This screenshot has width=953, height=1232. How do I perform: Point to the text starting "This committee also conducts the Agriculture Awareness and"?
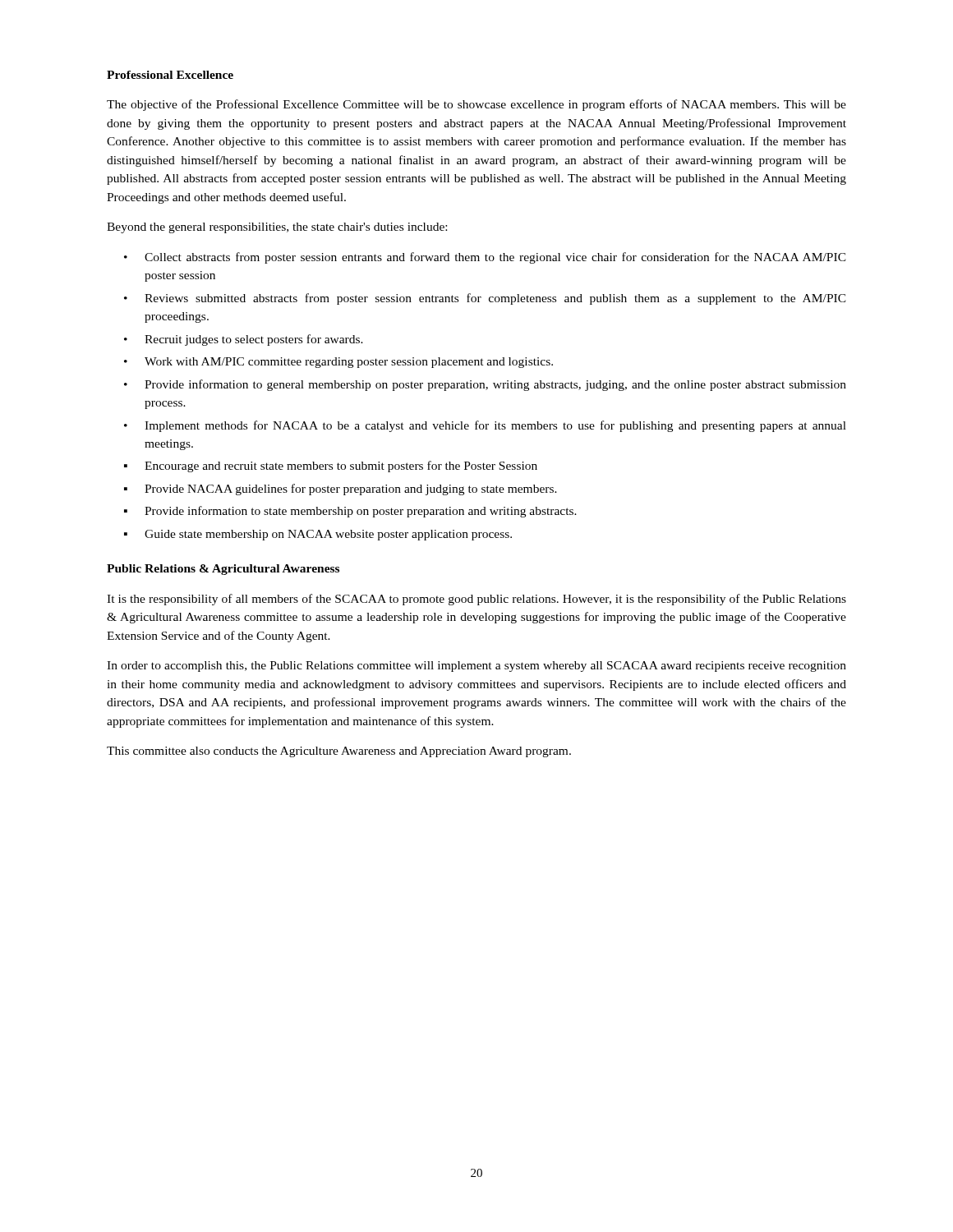[x=339, y=750]
